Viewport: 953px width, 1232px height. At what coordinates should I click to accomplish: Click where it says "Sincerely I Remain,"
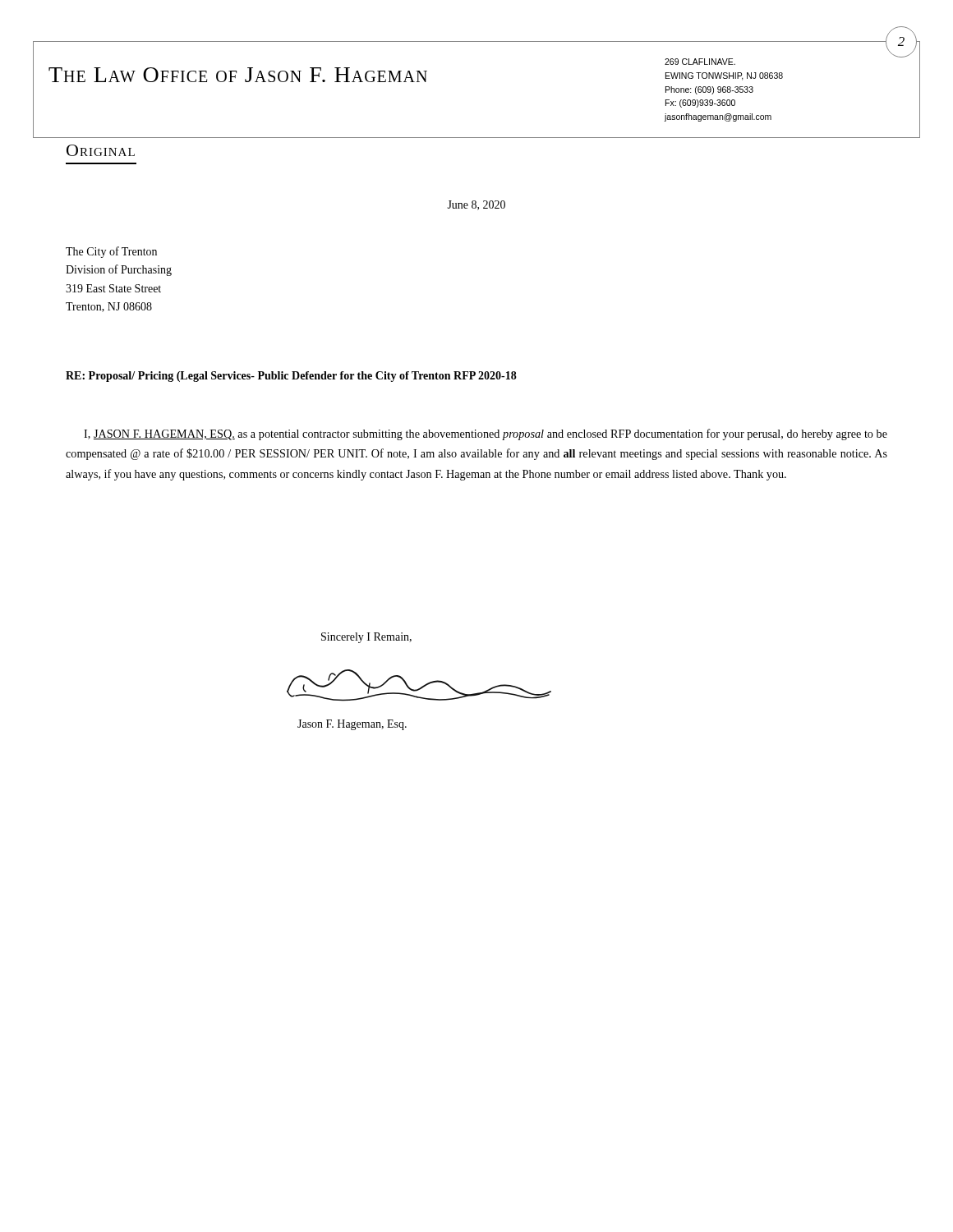(x=366, y=637)
